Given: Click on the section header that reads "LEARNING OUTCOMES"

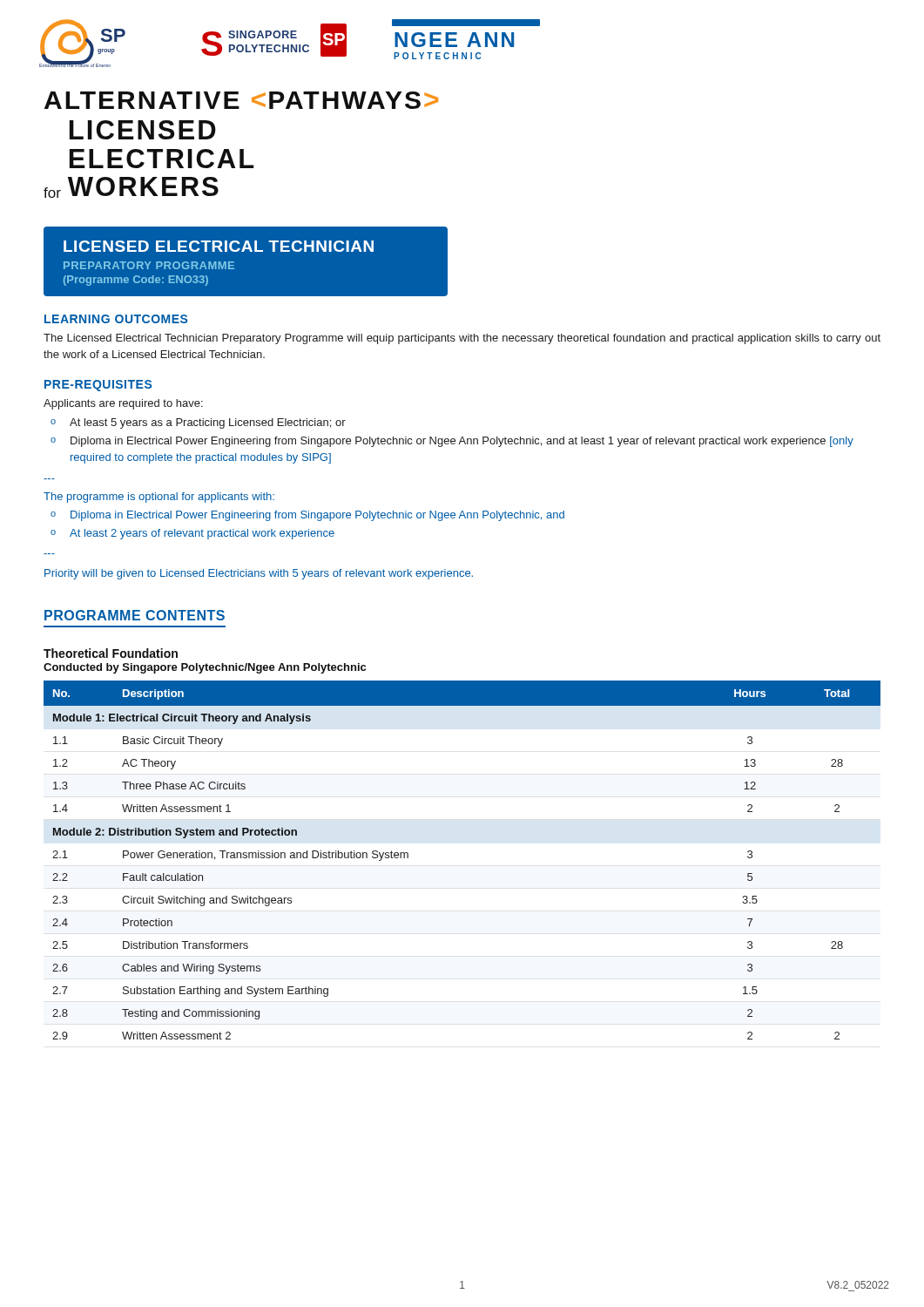Looking at the screenshot, I should pos(116,319).
